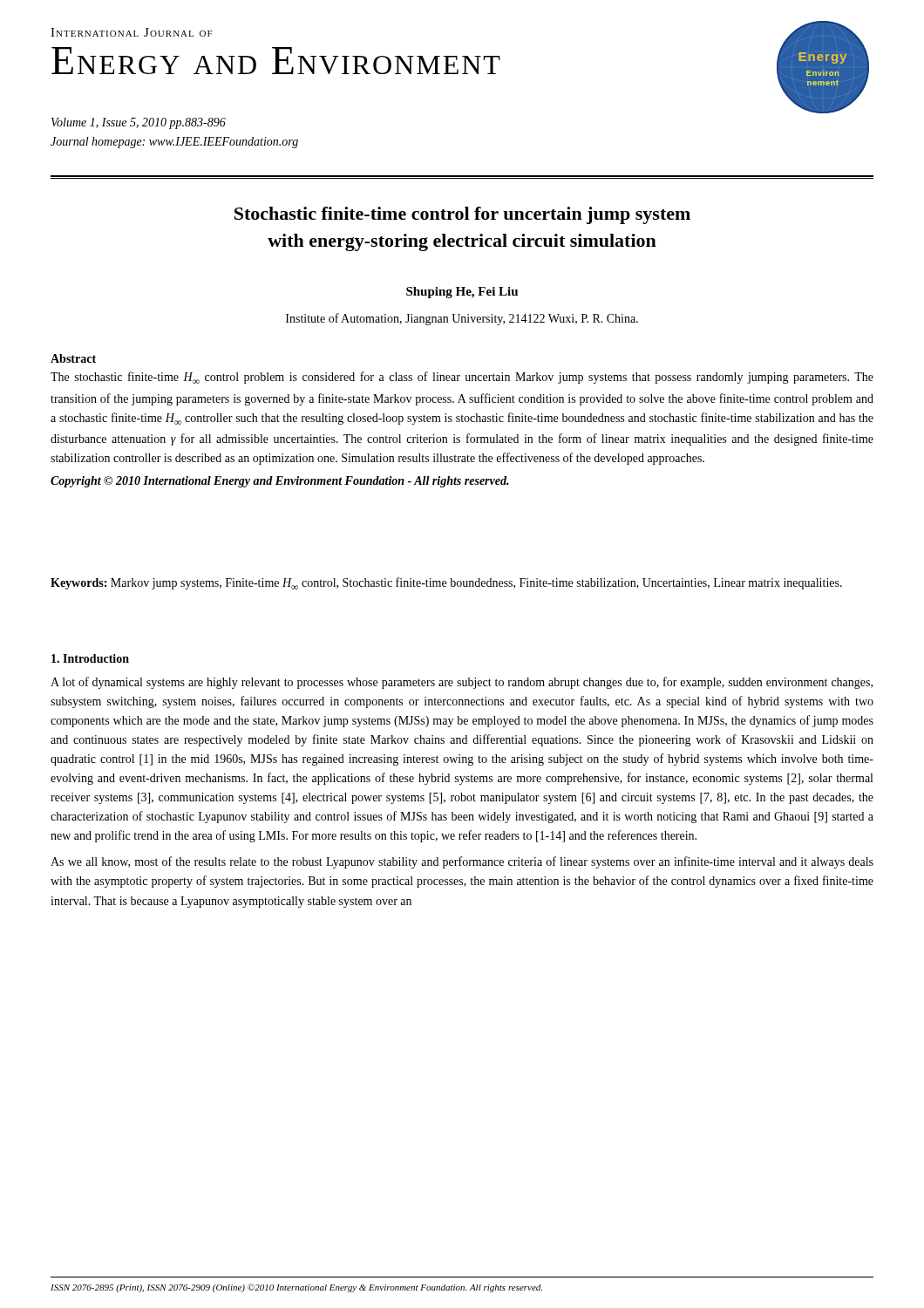Find the text block starting "Shuping He, Fei Liu"

462,292
